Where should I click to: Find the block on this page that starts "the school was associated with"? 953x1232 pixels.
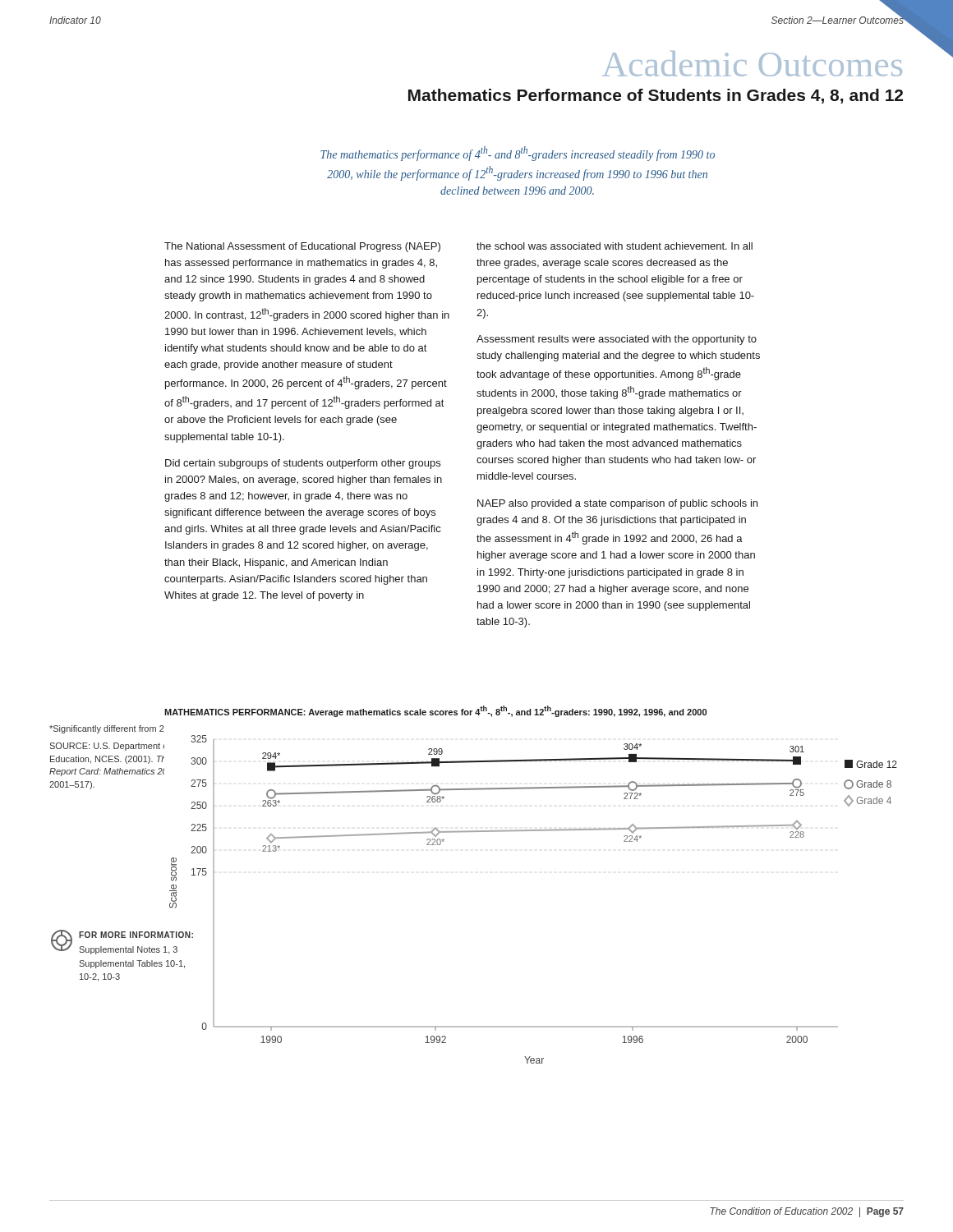(x=620, y=434)
